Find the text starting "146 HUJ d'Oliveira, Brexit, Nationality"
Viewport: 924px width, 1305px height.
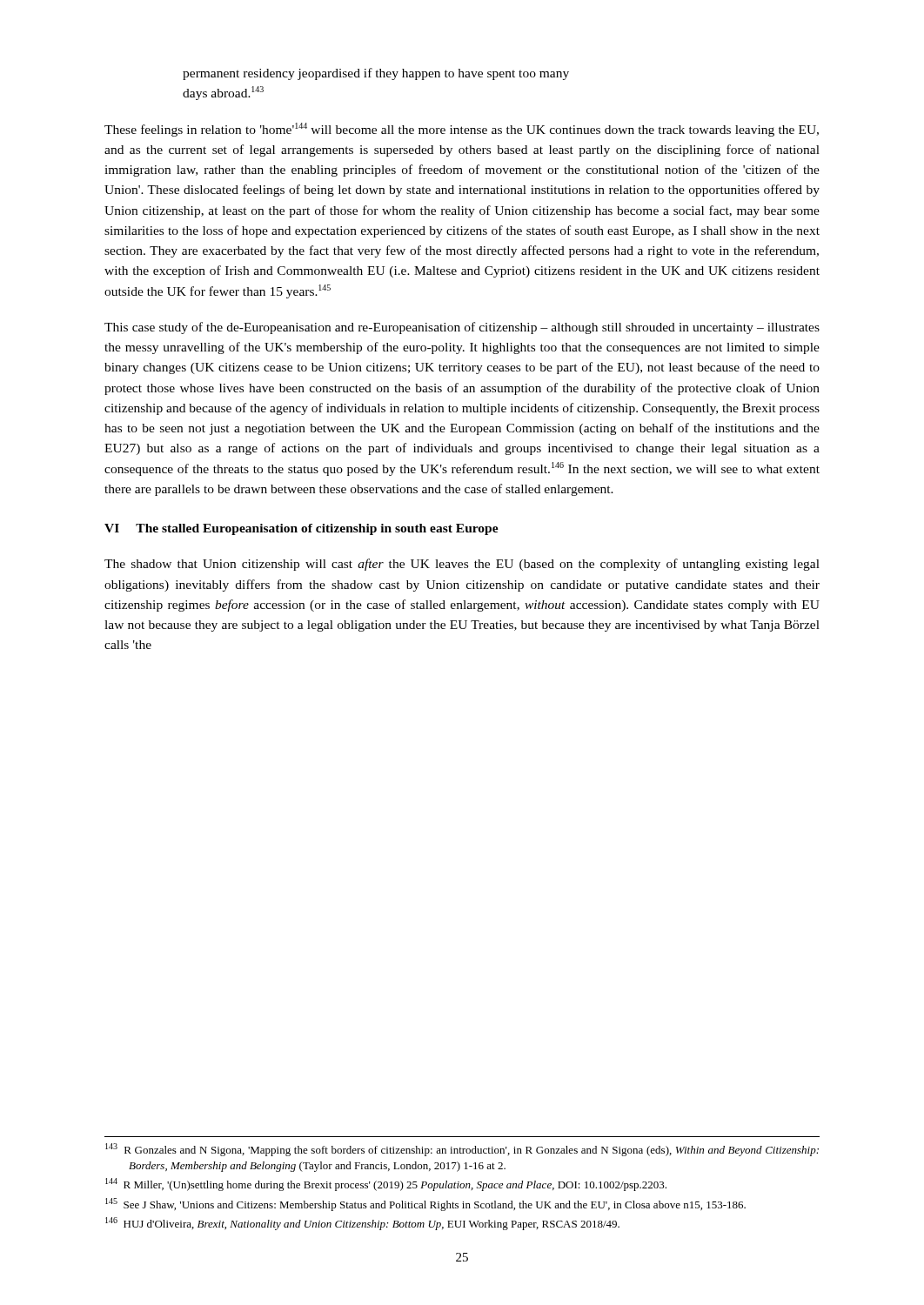click(362, 1223)
